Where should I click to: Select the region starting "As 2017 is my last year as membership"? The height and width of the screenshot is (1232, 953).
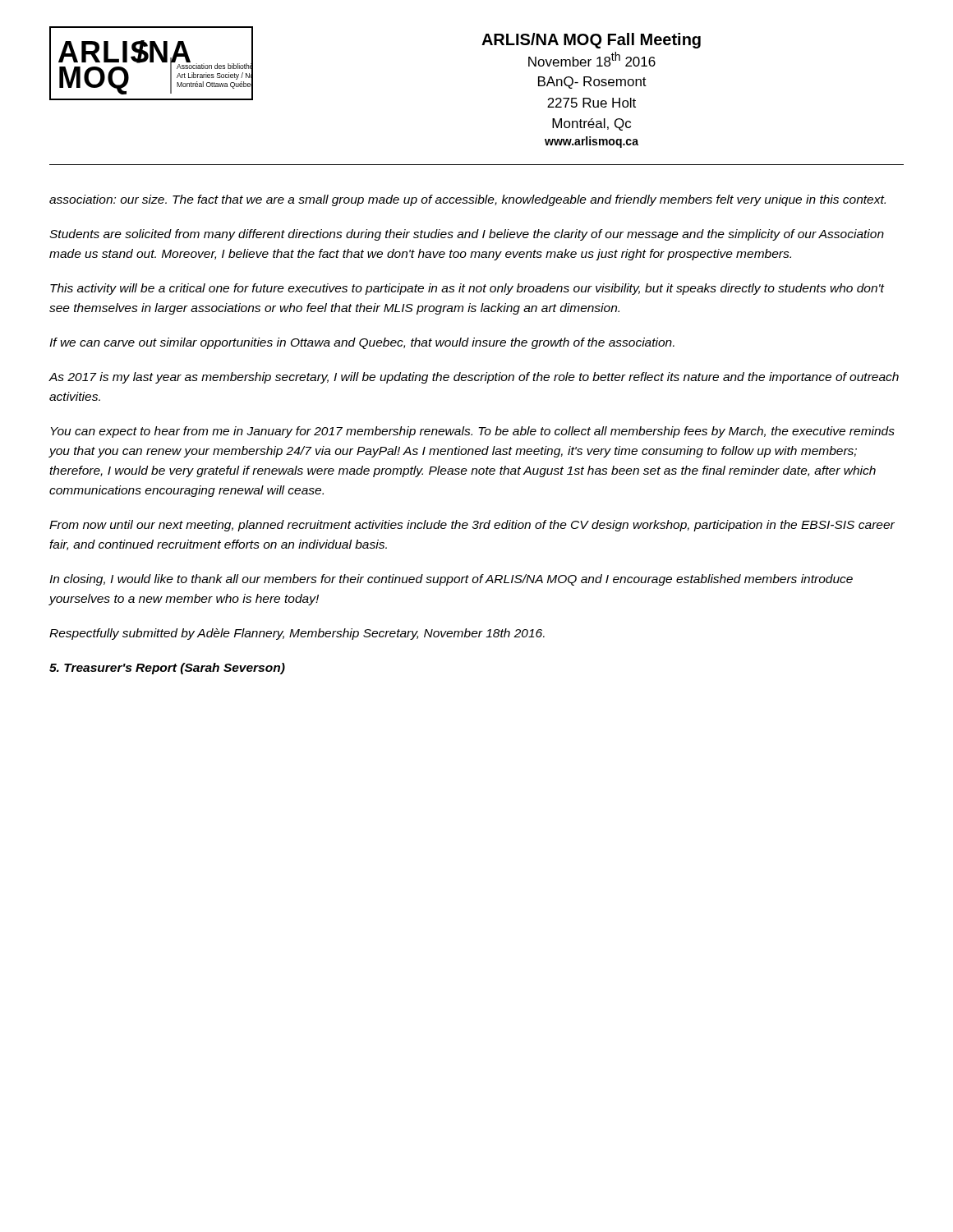476,387
